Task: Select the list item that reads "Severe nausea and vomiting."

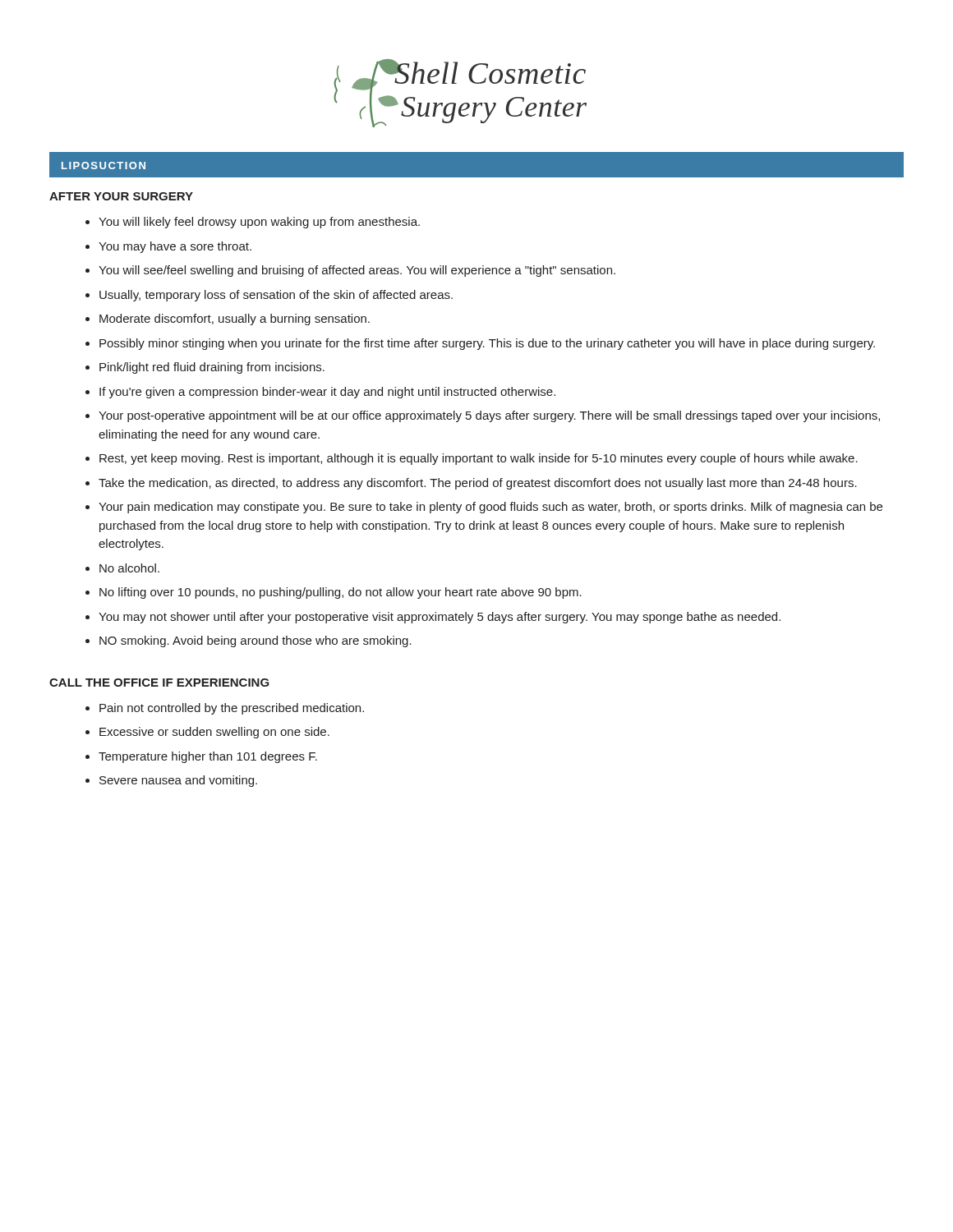Action: tap(178, 780)
